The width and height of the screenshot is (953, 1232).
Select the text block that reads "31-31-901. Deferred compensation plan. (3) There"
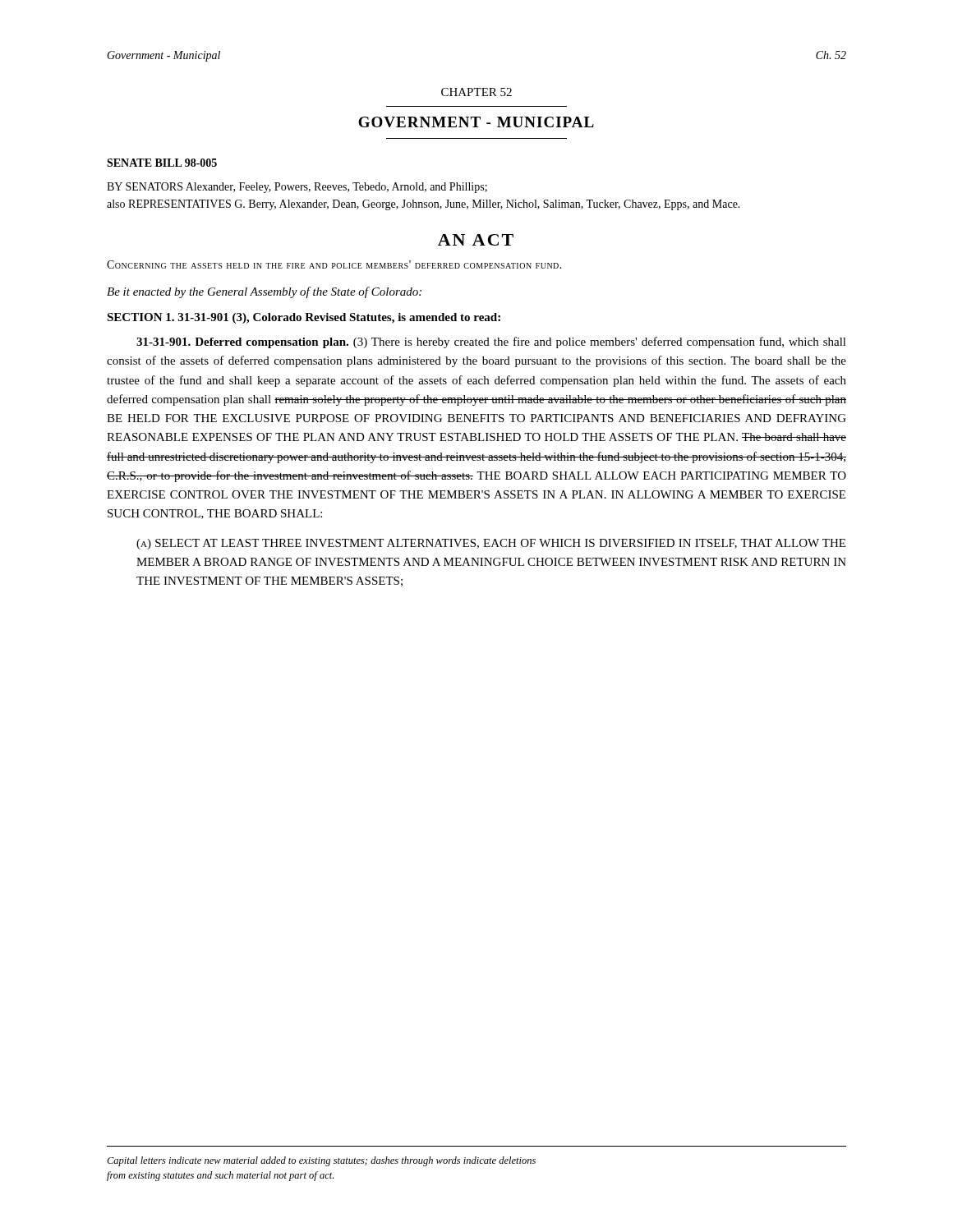pos(476,428)
